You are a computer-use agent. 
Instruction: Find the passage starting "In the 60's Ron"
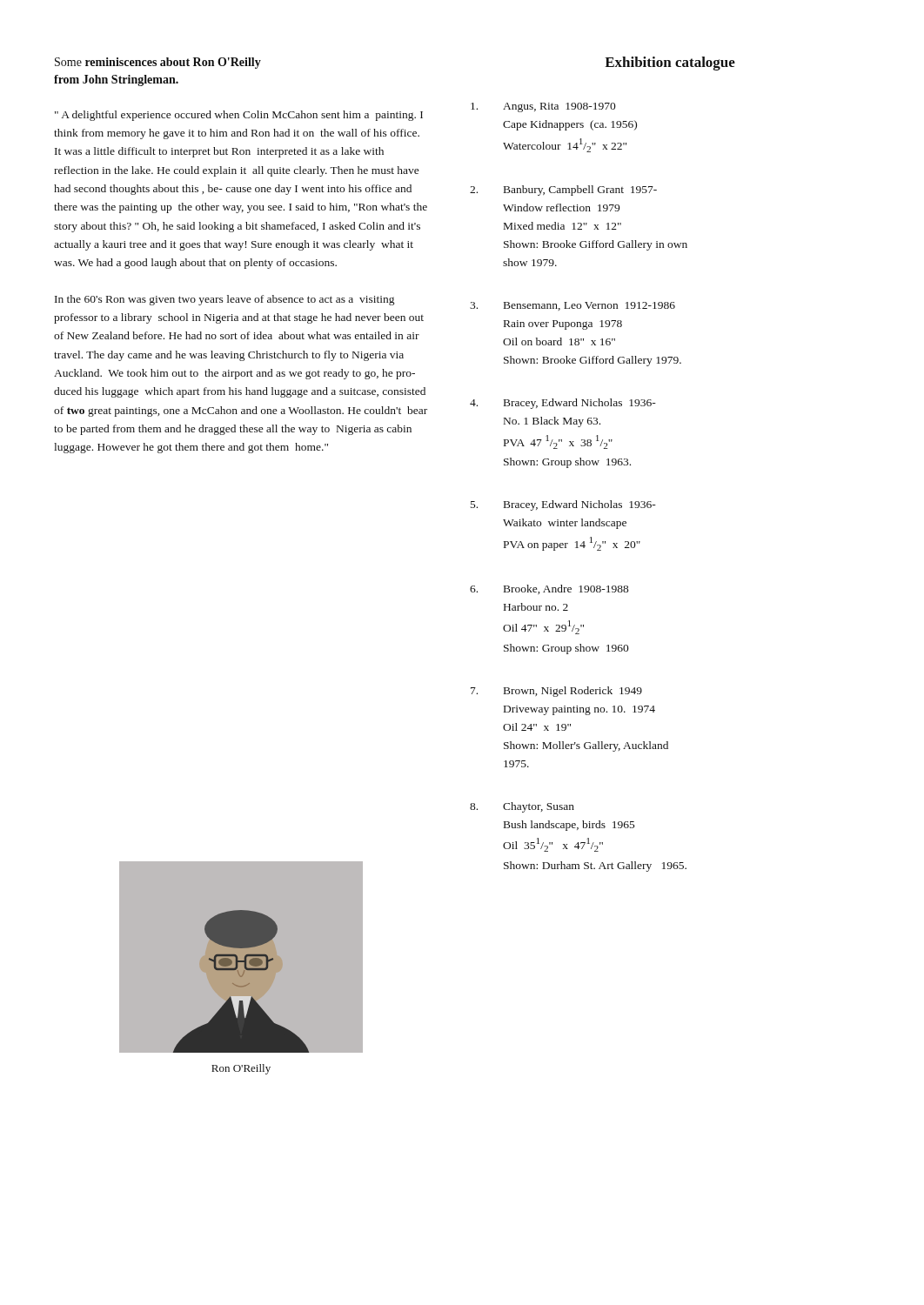click(241, 373)
